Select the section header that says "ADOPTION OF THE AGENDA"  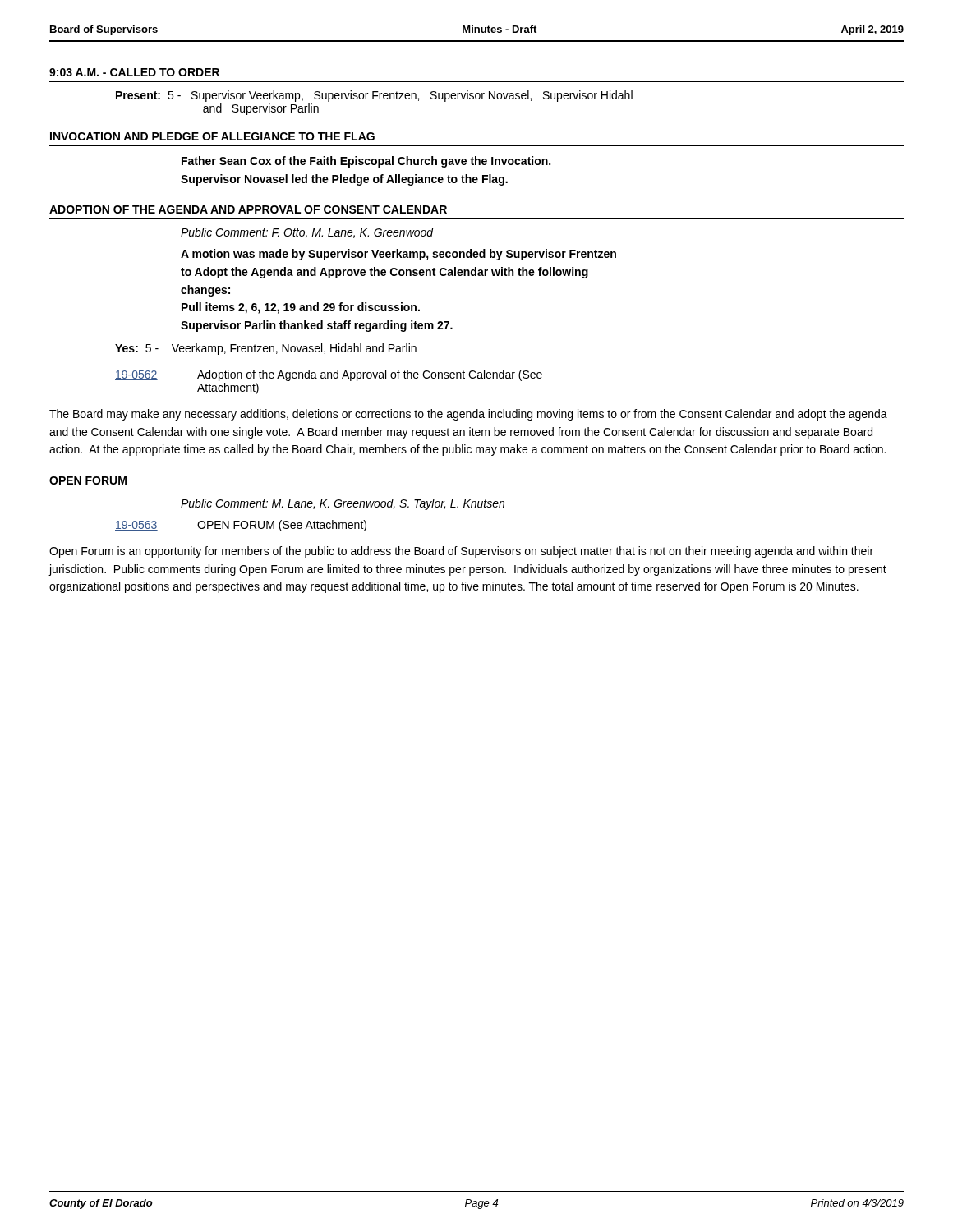[x=248, y=210]
